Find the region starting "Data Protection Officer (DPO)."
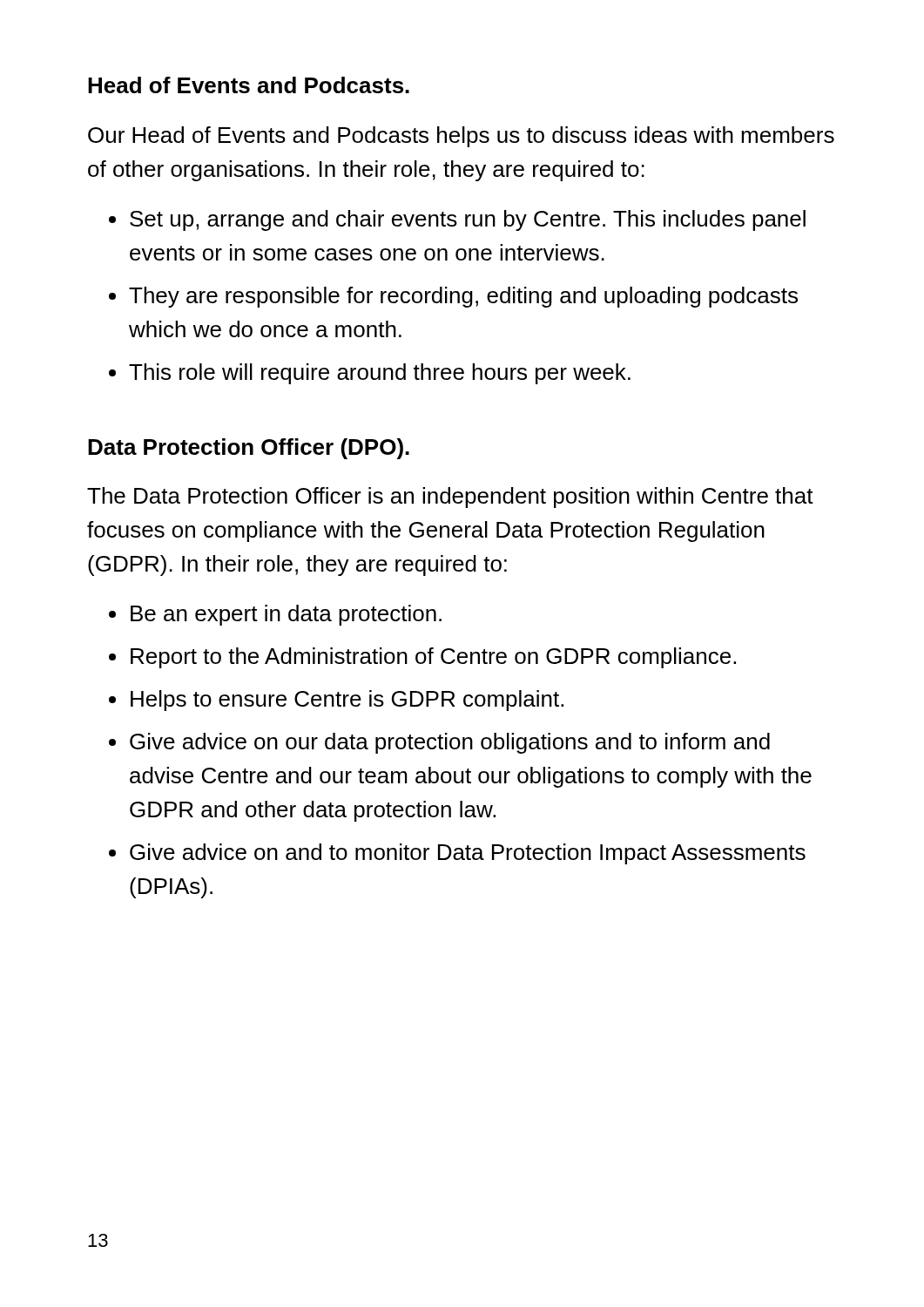The height and width of the screenshot is (1307, 924). [x=249, y=447]
